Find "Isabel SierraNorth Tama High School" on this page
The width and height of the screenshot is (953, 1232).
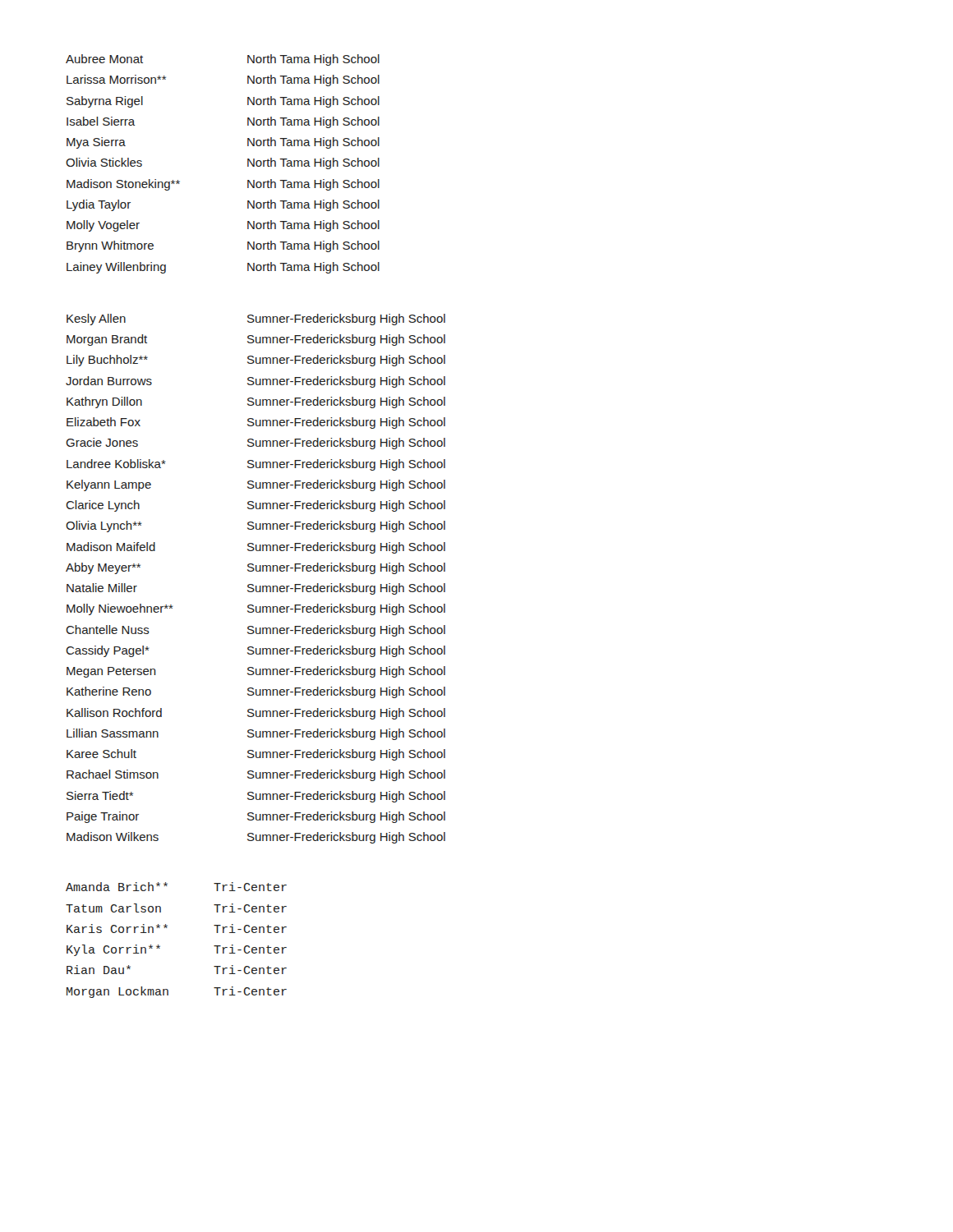(x=97, y=122)
